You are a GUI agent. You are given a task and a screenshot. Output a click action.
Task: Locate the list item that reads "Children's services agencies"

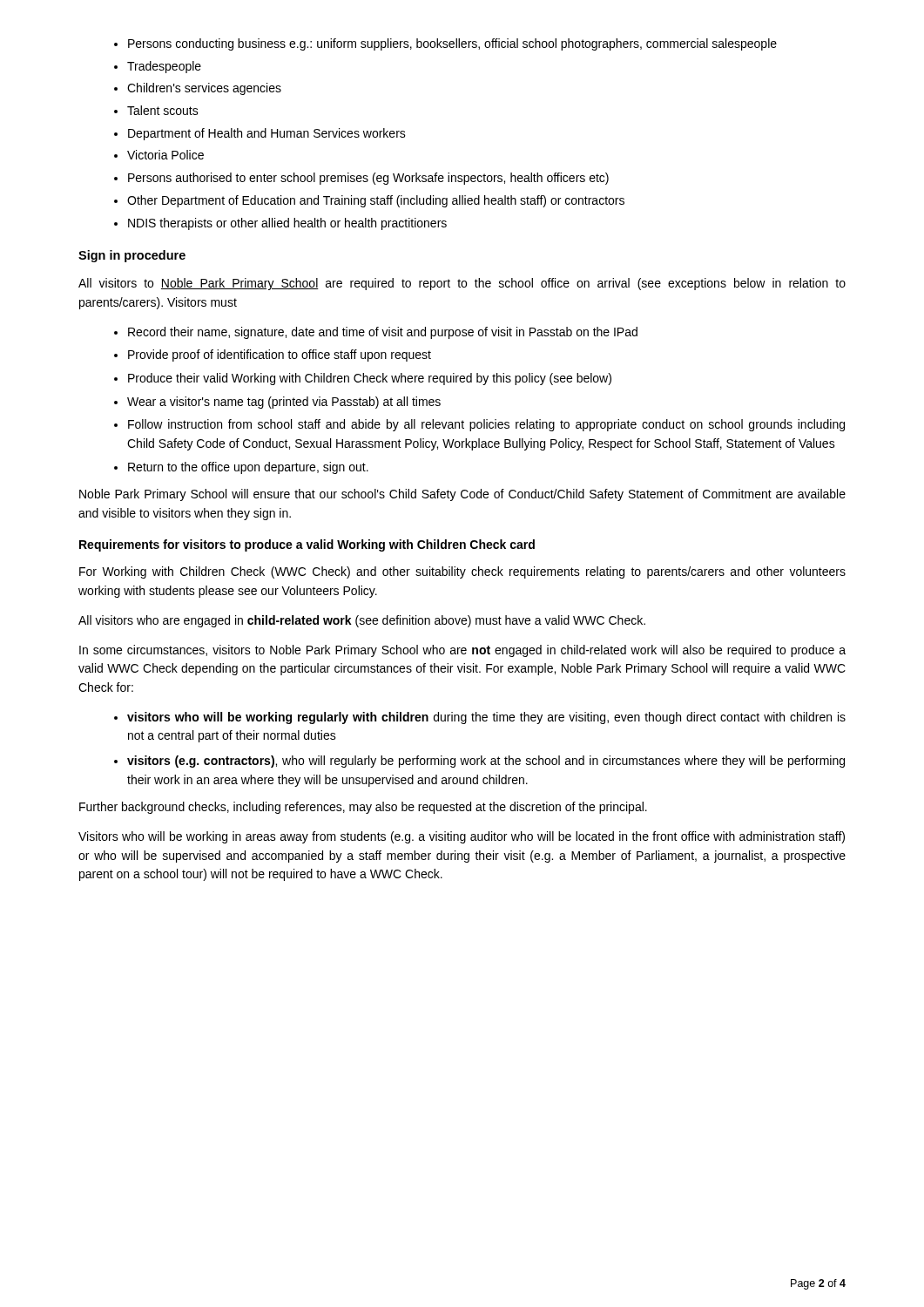(x=204, y=88)
